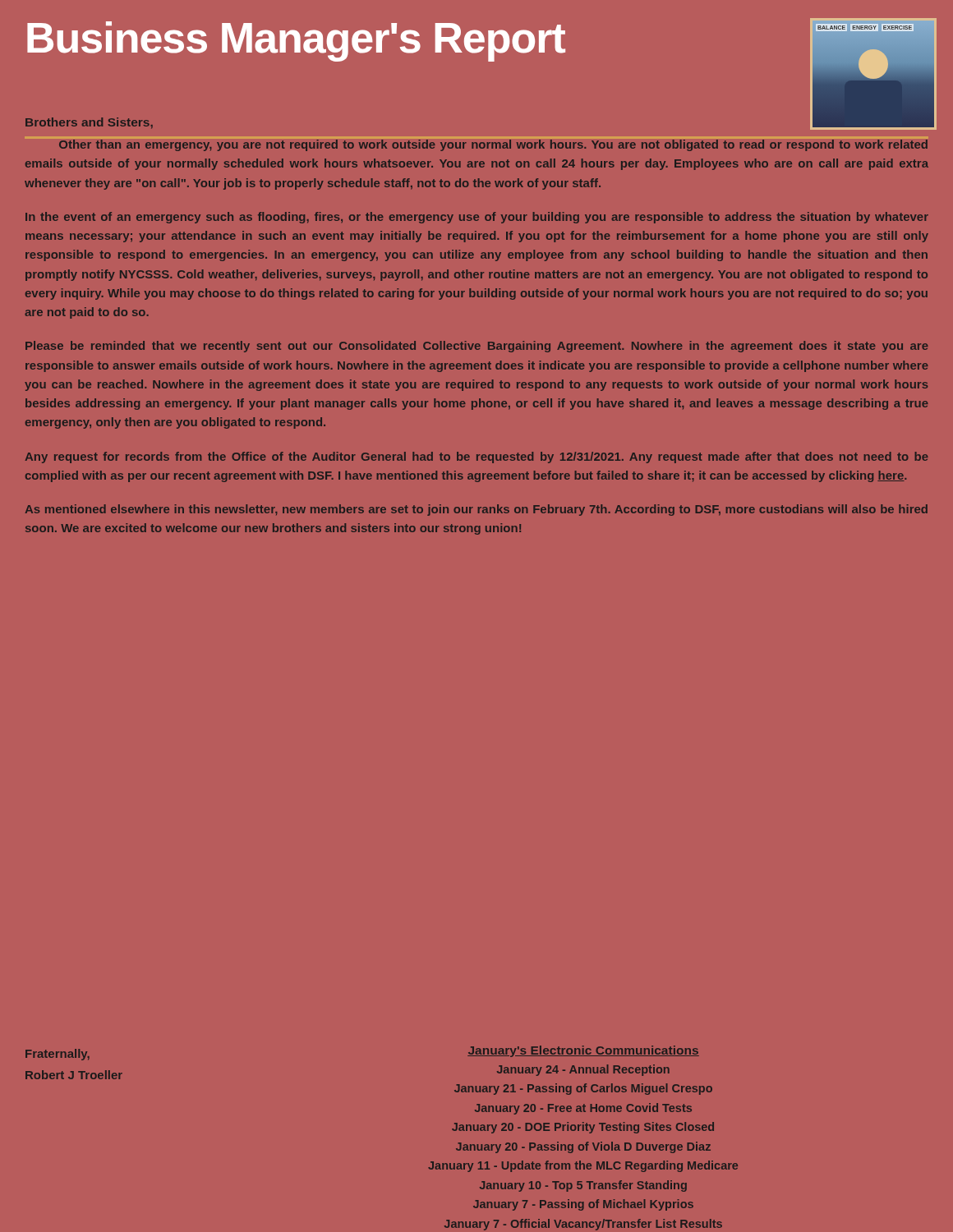
Task: Navigate to the text block starting "Brothers and Sisters,"
Action: coord(89,122)
